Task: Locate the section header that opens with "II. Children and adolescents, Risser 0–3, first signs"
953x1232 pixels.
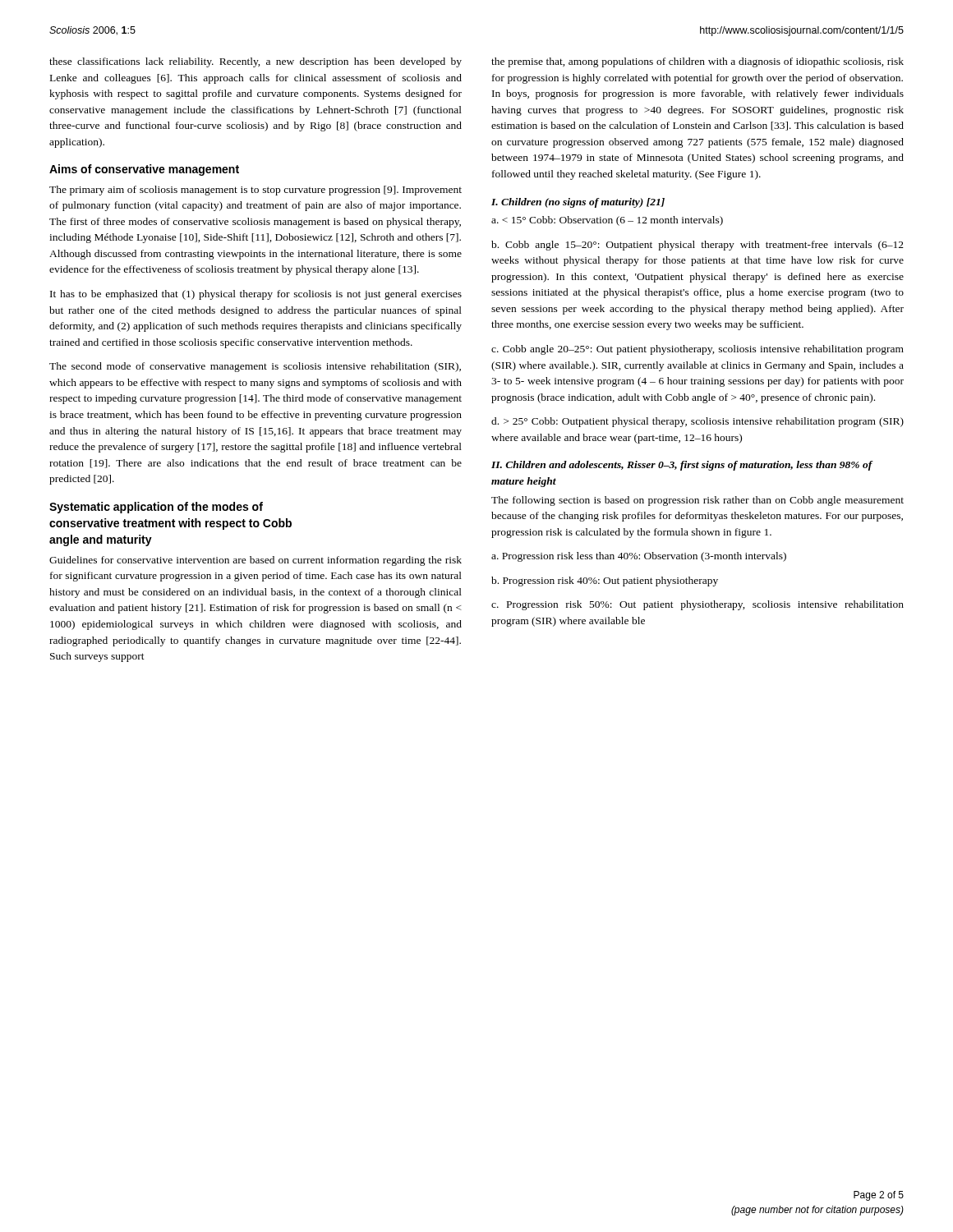Action: [x=682, y=473]
